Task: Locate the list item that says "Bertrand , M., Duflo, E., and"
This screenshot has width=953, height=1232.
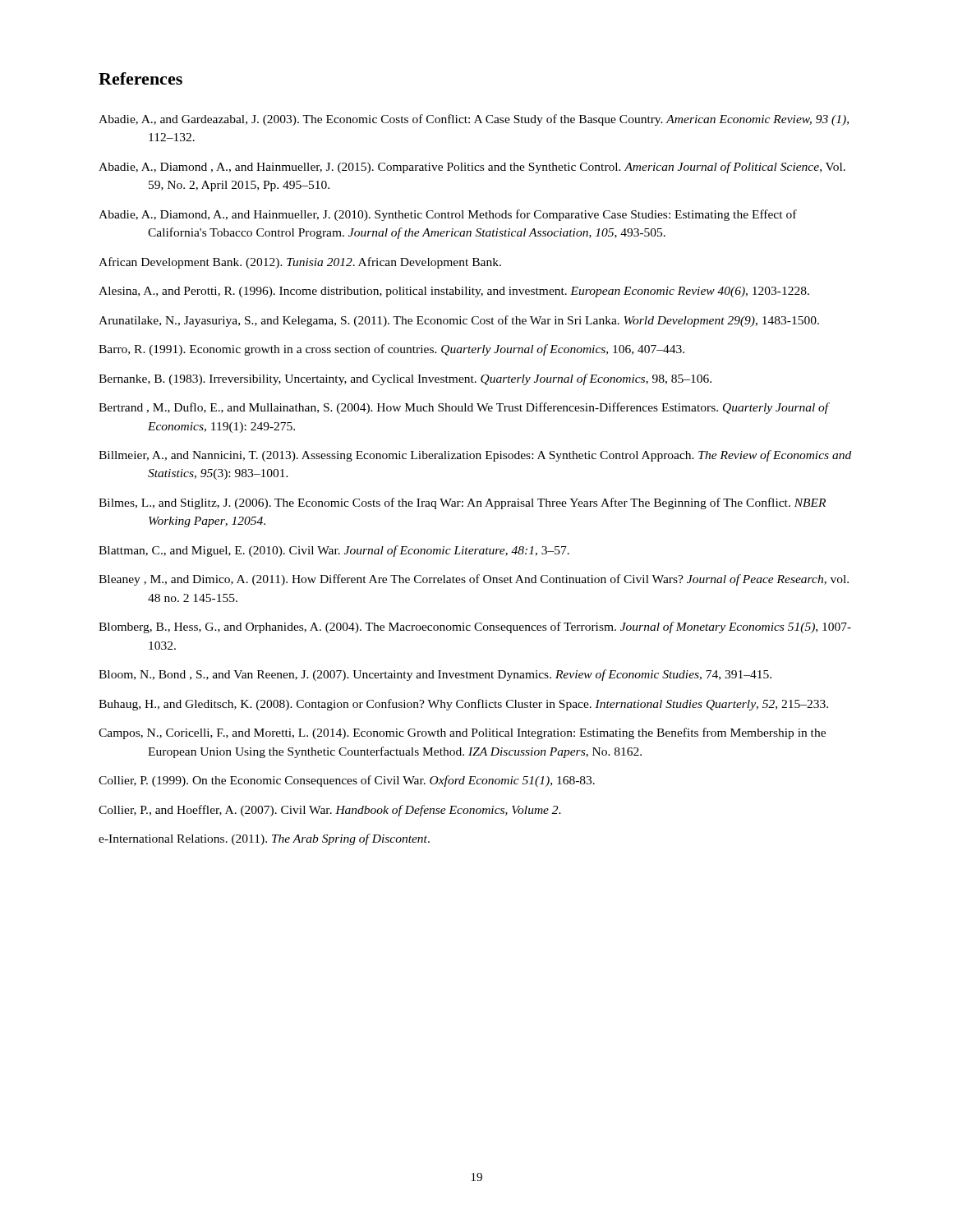Action: pyautogui.click(x=463, y=416)
